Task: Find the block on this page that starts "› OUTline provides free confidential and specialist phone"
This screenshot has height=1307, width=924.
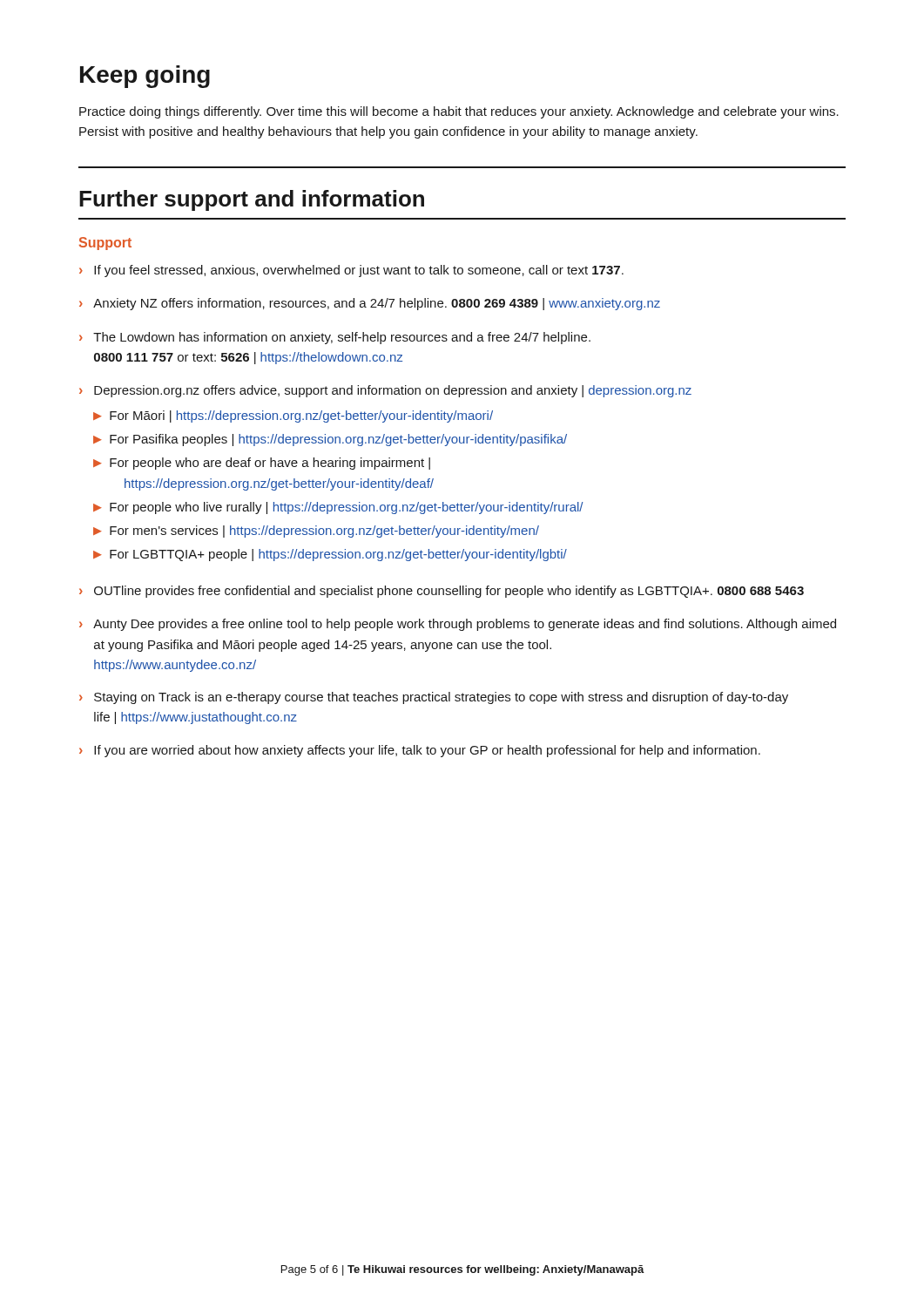Action: coord(462,591)
